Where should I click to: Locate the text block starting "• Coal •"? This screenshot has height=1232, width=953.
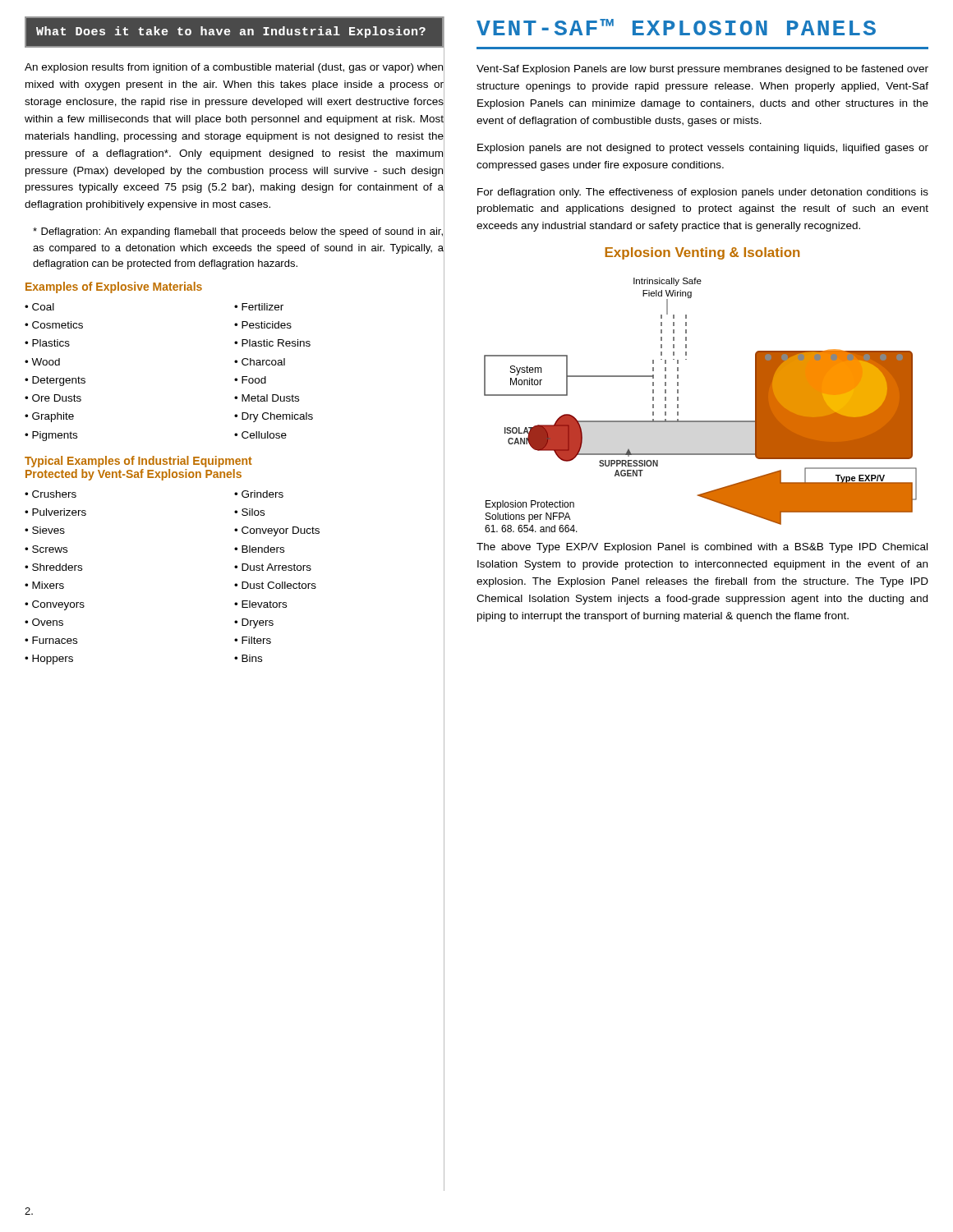click(234, 371)
